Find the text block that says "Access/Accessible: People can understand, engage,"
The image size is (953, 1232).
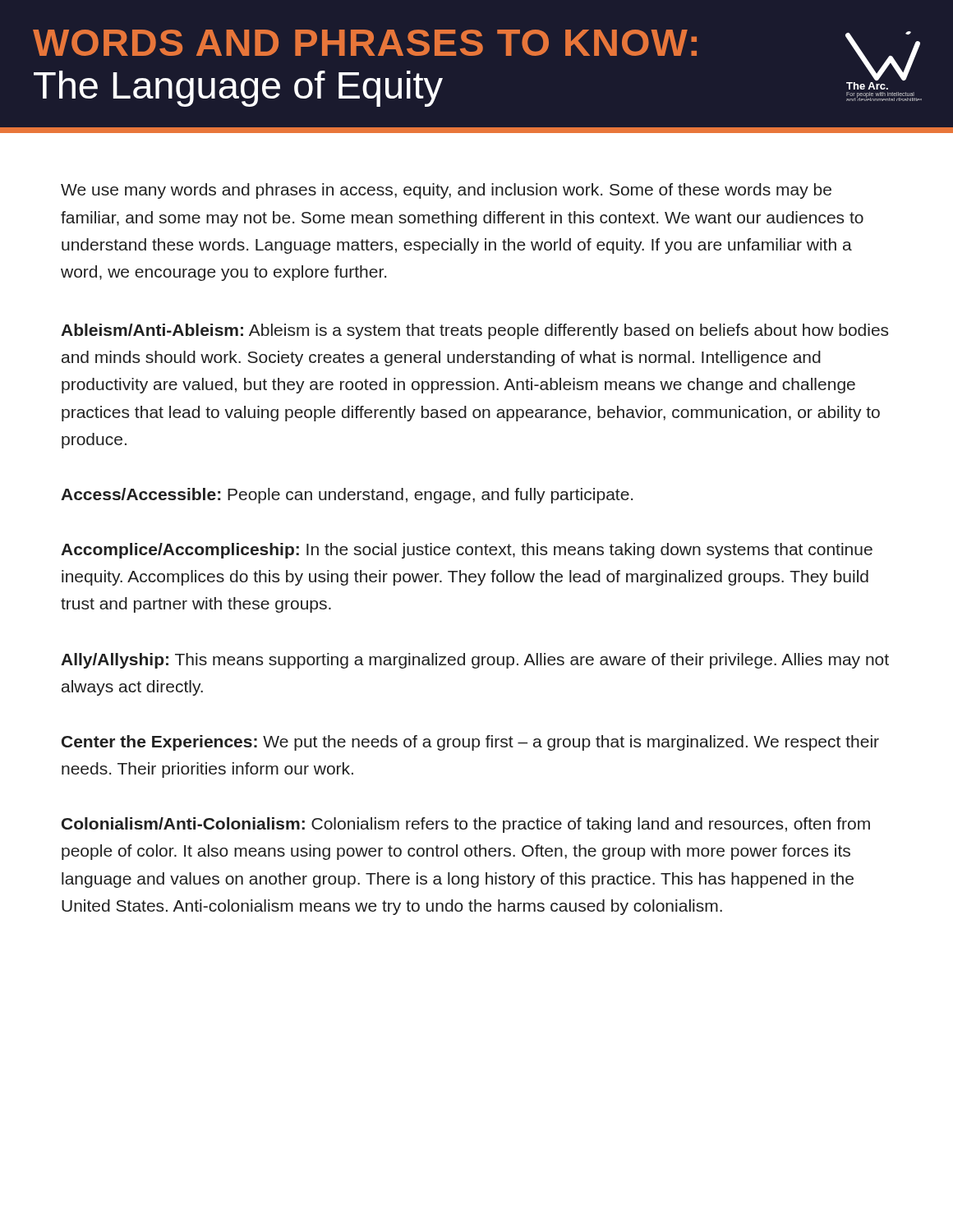pyautogui.click(x=348, y=494)
